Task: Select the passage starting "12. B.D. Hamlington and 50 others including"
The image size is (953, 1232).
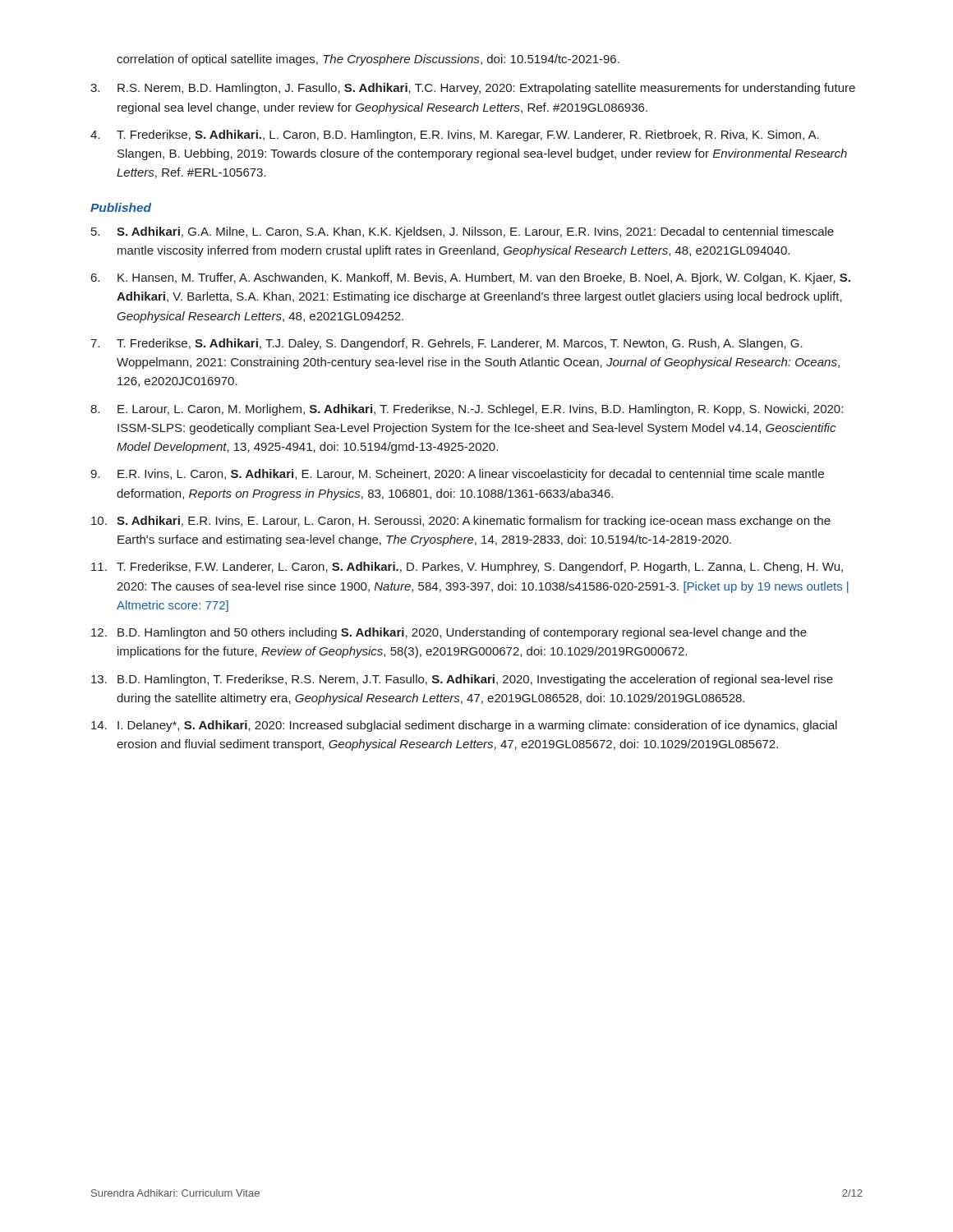Action: click(x=476, y=642)
